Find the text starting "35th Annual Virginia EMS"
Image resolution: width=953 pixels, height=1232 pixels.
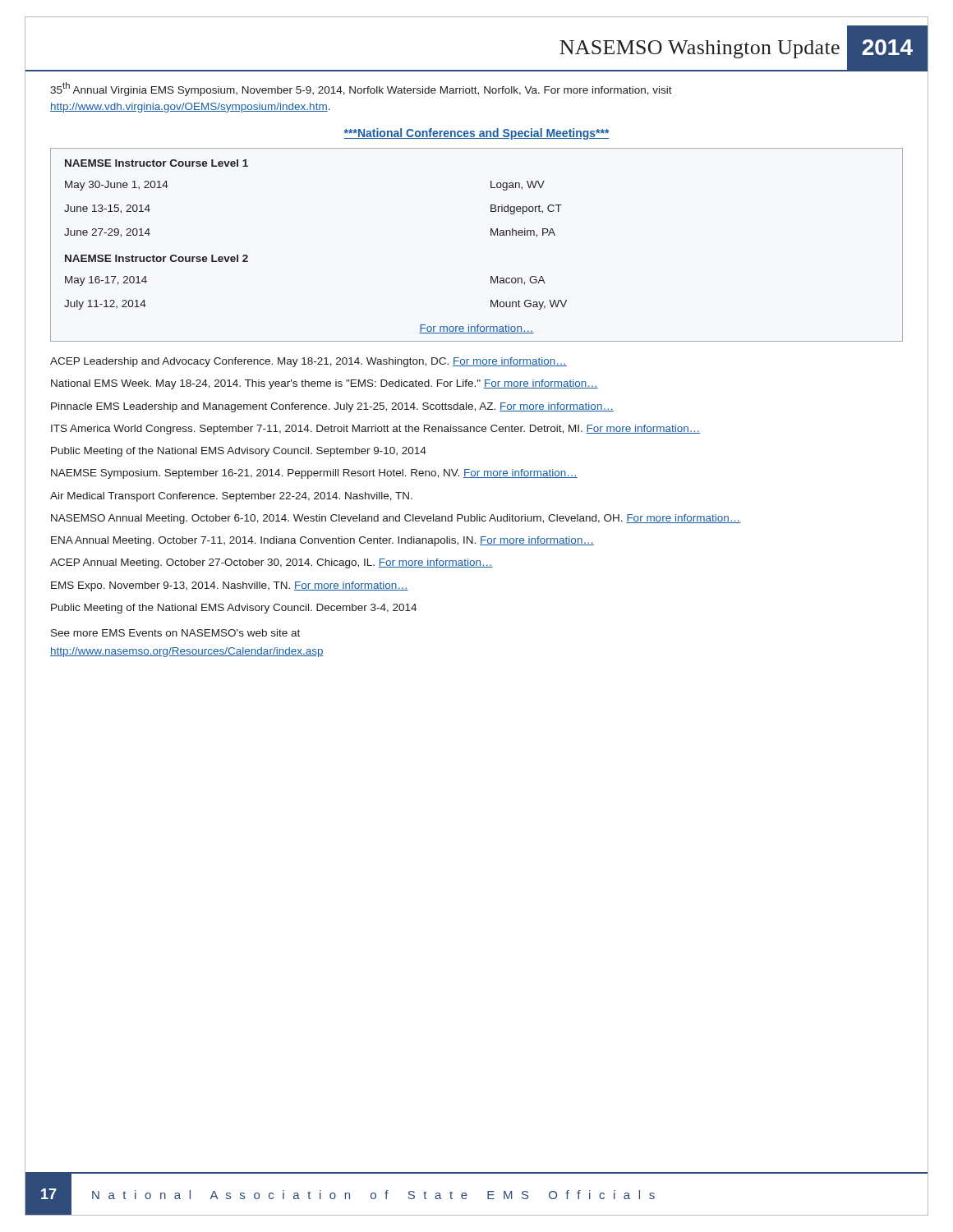pyautogui.click(x=361, y=96)
